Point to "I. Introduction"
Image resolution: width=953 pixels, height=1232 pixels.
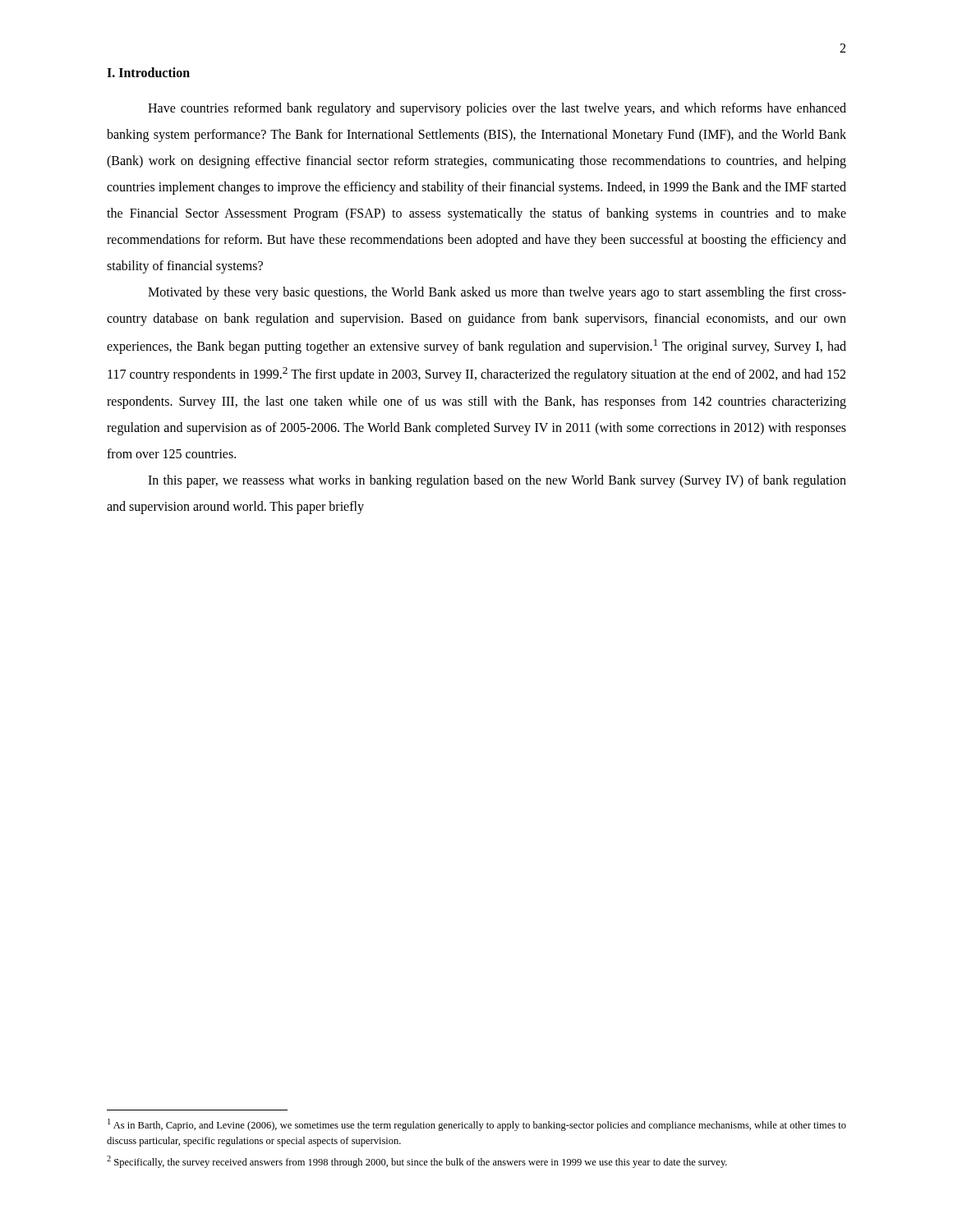pos(148,73)
